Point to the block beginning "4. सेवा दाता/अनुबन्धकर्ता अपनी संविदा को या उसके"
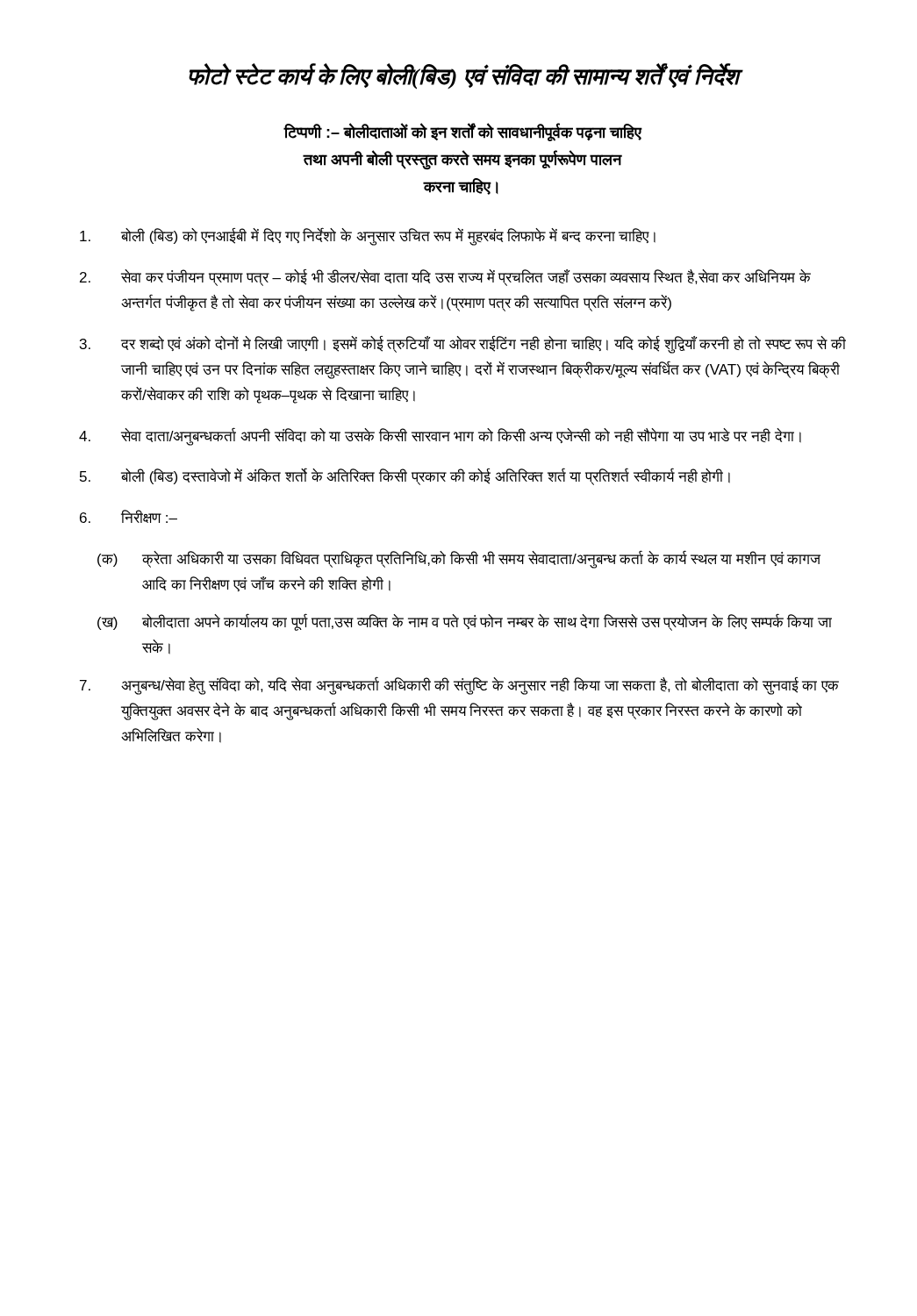 [x=463, y=437]
